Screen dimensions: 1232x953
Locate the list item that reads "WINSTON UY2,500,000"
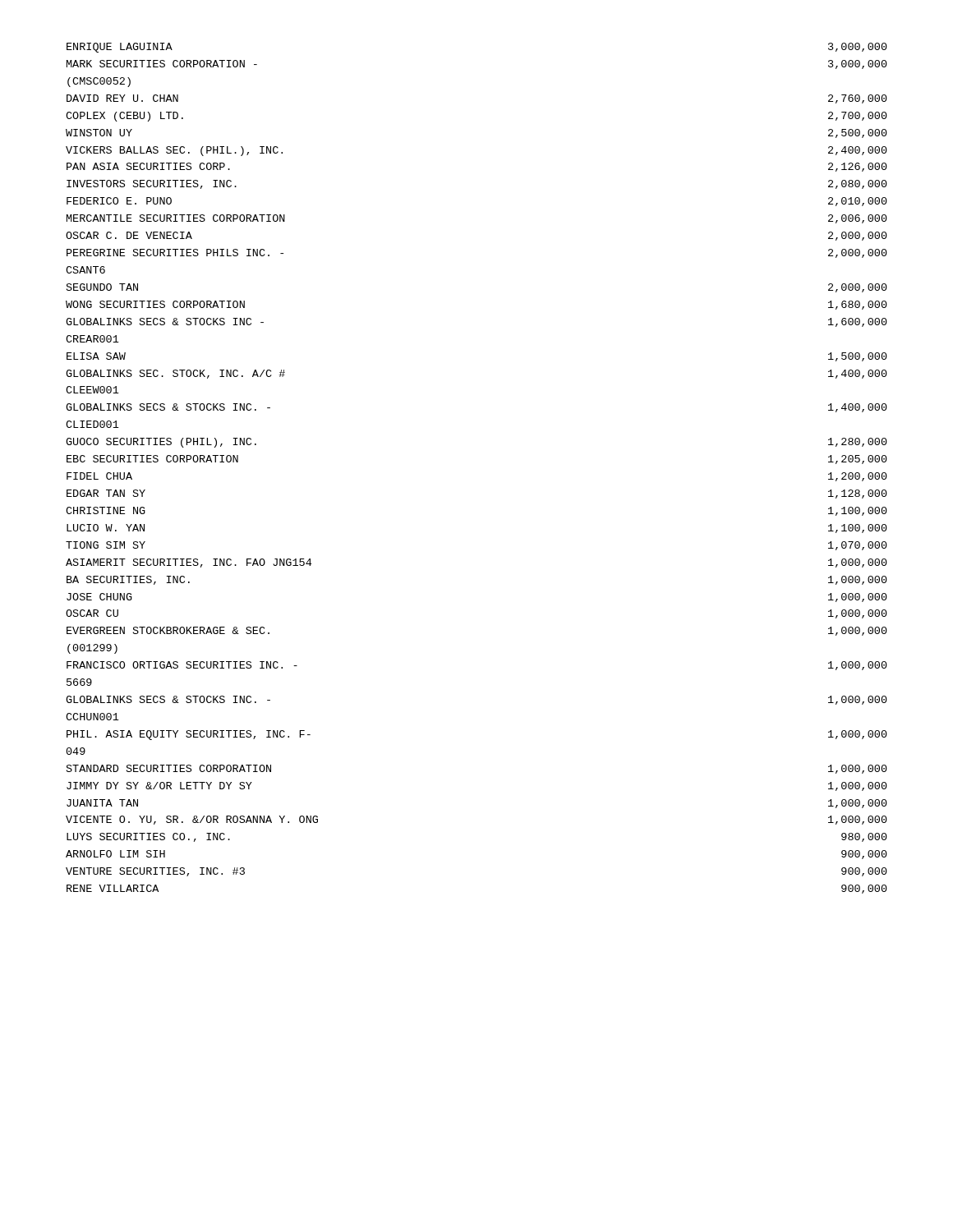[96, 133]
